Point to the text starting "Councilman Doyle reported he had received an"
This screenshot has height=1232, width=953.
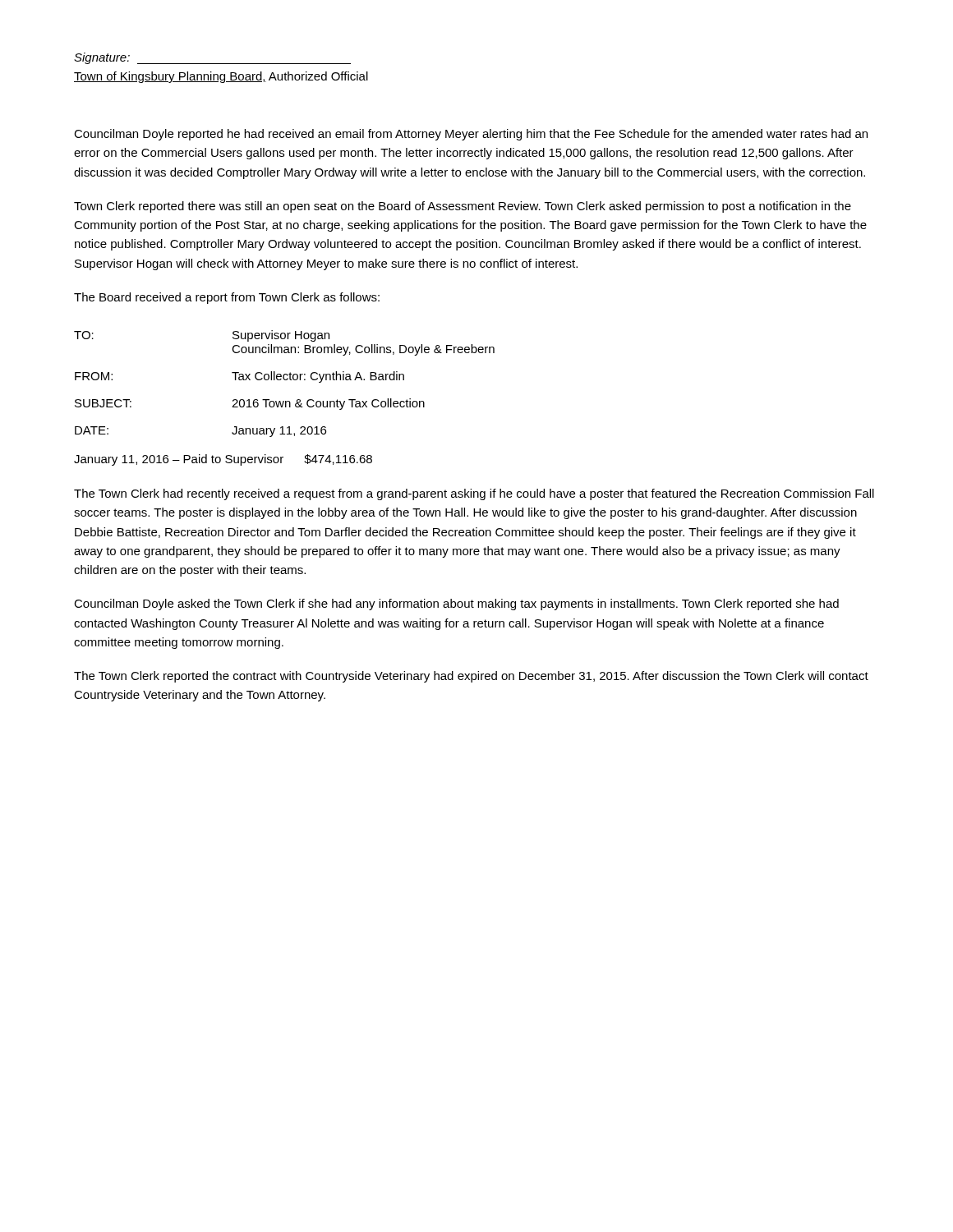471,153
